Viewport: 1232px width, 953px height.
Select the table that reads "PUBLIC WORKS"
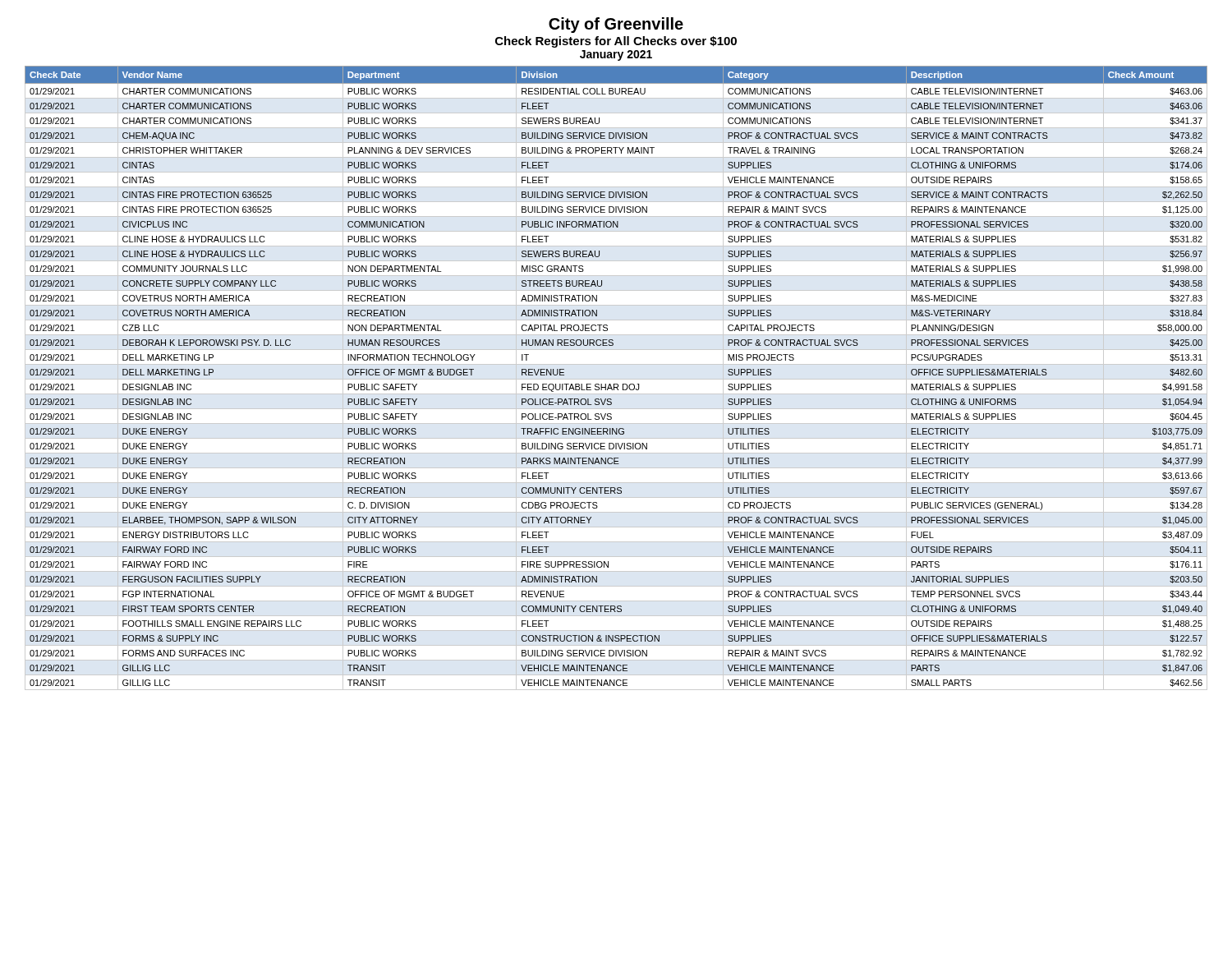tap(616, 378)
